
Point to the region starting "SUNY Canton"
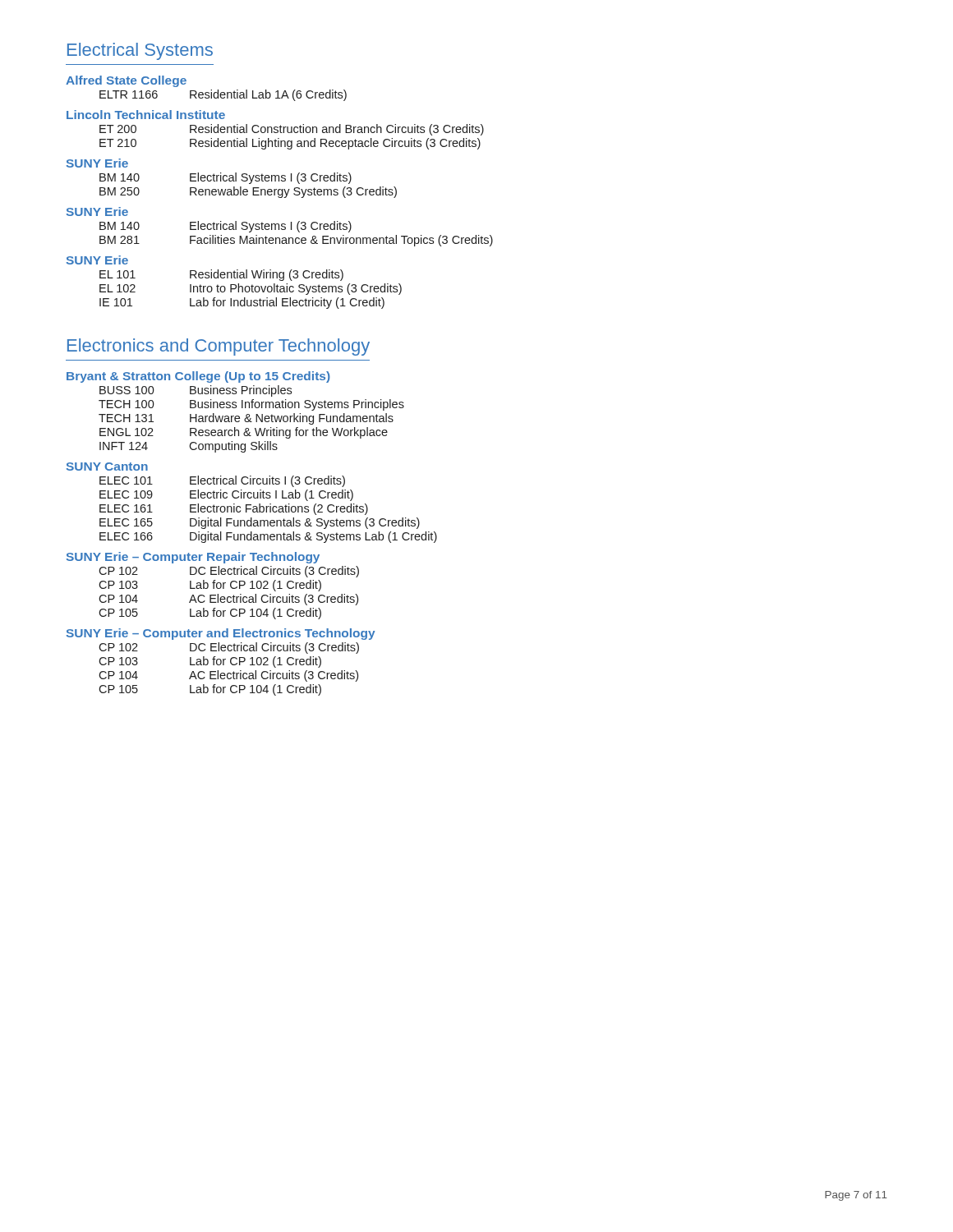coord(107,466)
